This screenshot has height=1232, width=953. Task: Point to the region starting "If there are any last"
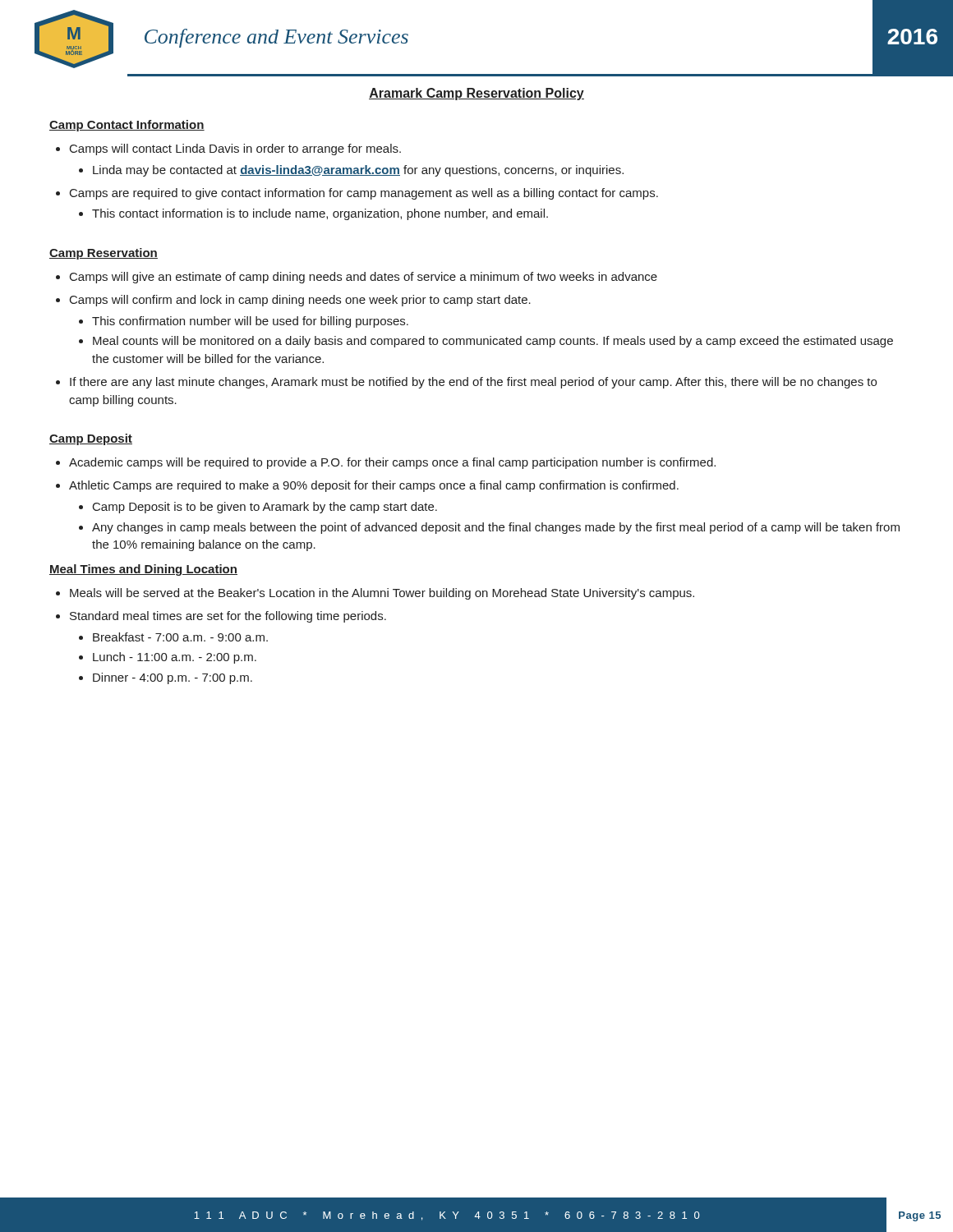point(476,391)
